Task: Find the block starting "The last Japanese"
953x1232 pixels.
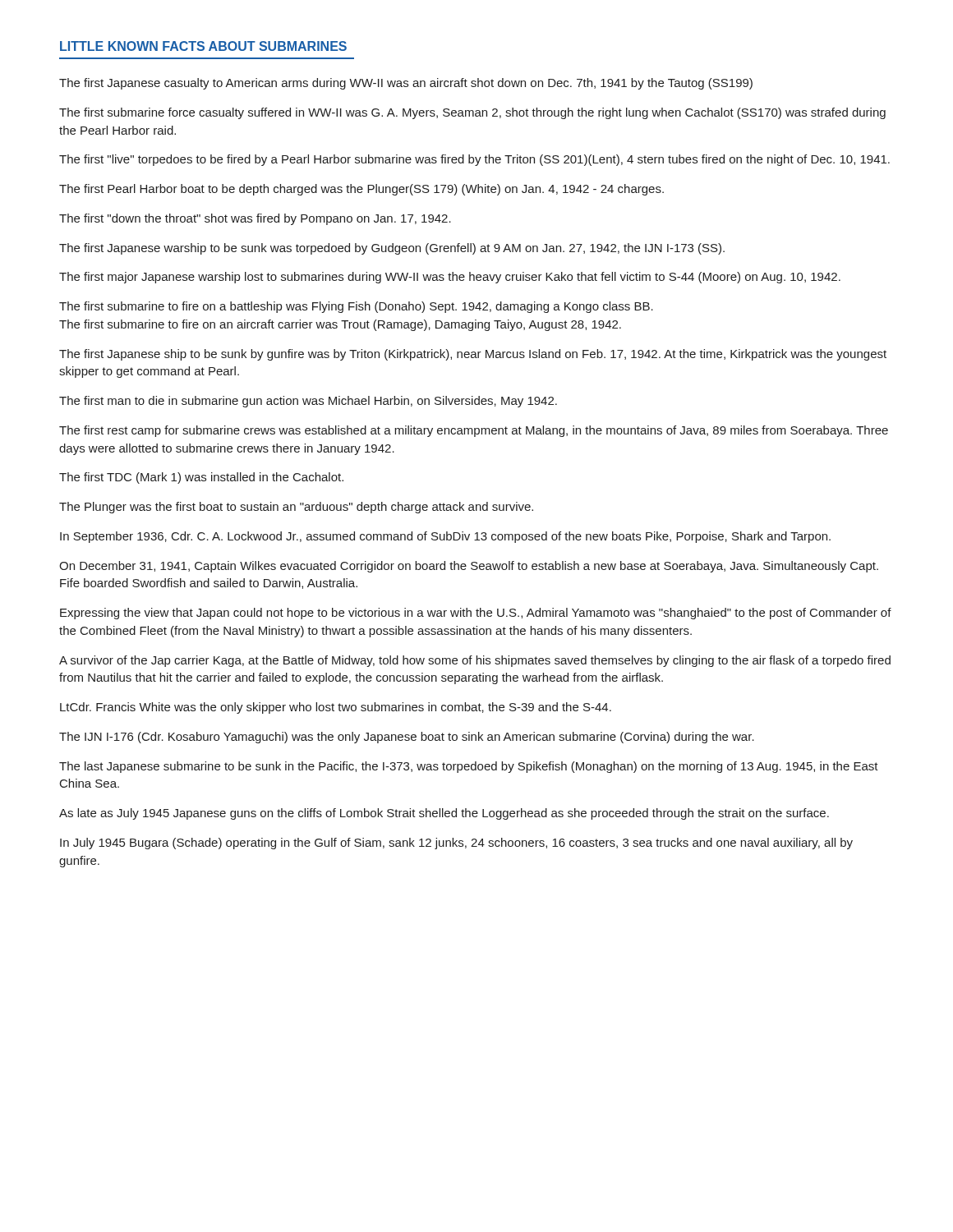Action: [x=468, y=774]
